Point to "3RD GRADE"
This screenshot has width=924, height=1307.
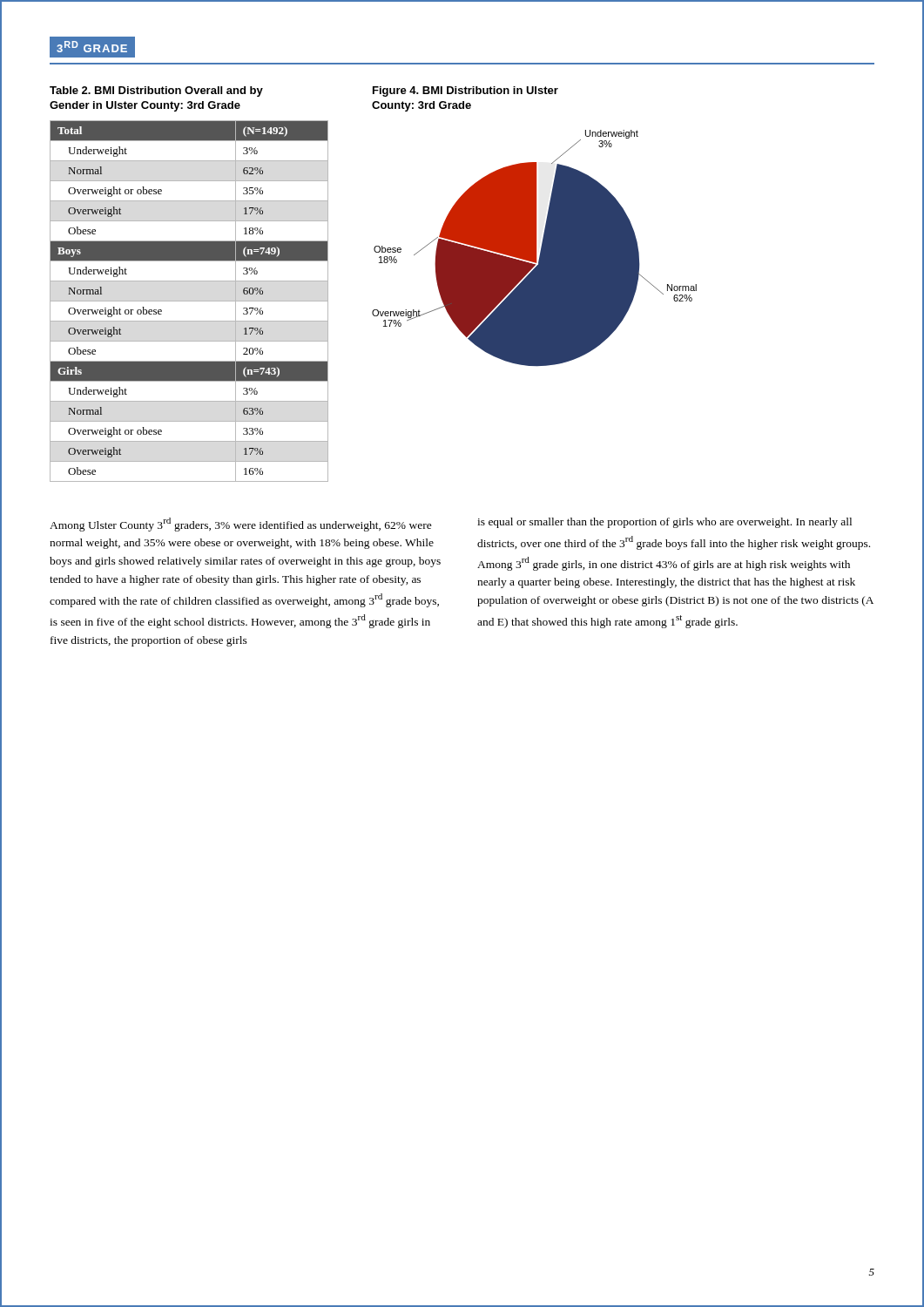[x=92, y=47]
